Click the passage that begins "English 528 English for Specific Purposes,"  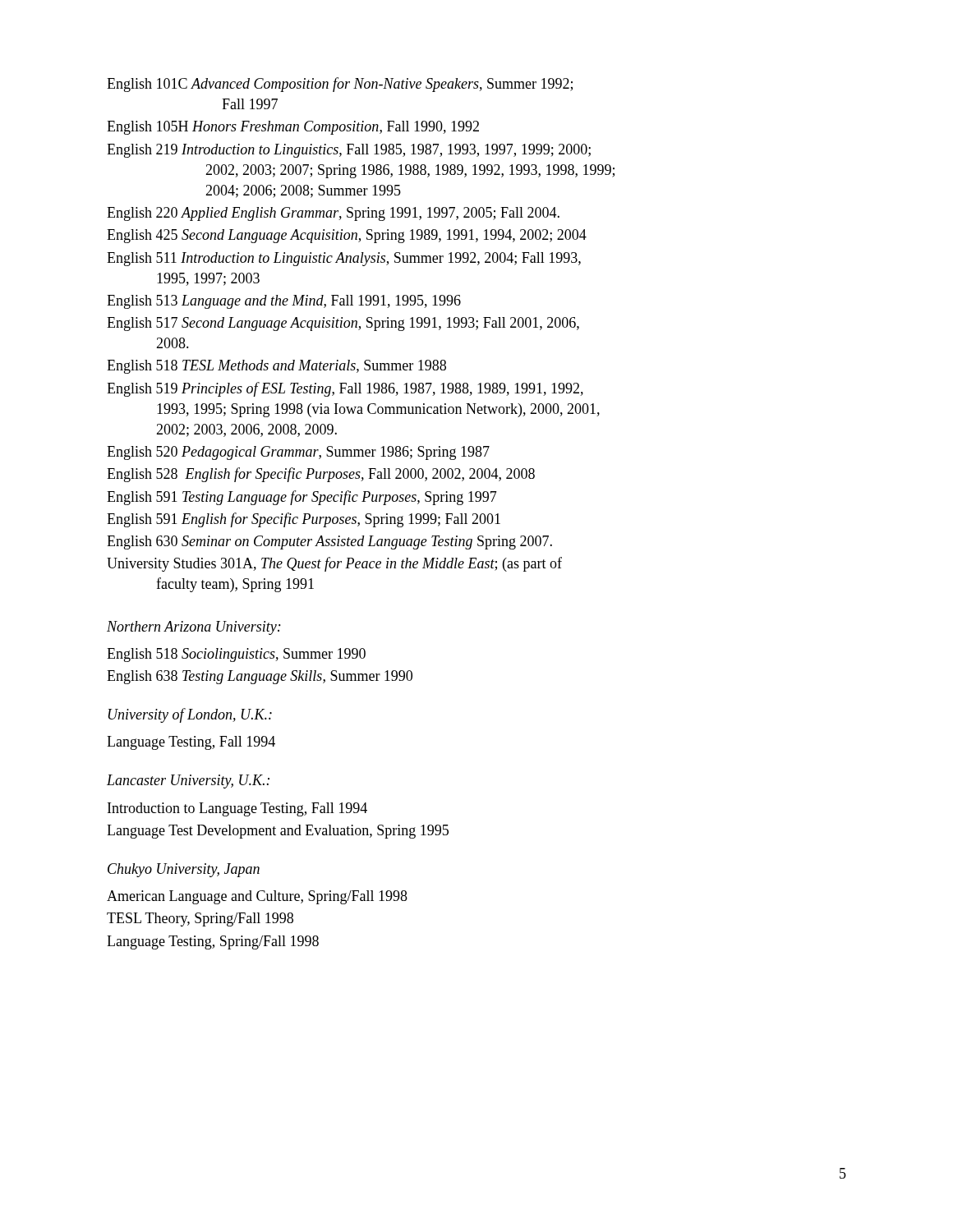(x=321, y=474)
